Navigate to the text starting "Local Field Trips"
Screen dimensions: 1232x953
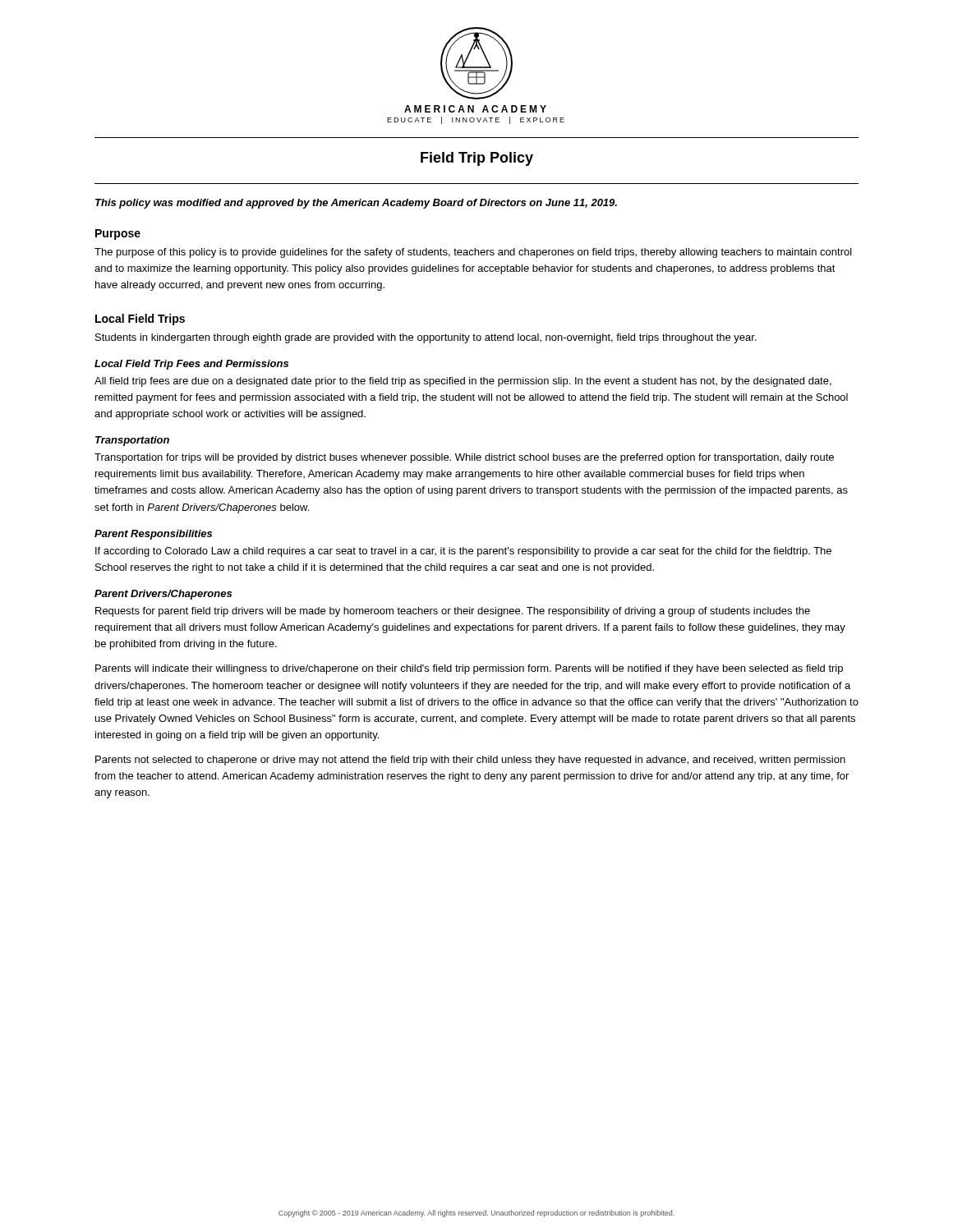pos(140,318)
